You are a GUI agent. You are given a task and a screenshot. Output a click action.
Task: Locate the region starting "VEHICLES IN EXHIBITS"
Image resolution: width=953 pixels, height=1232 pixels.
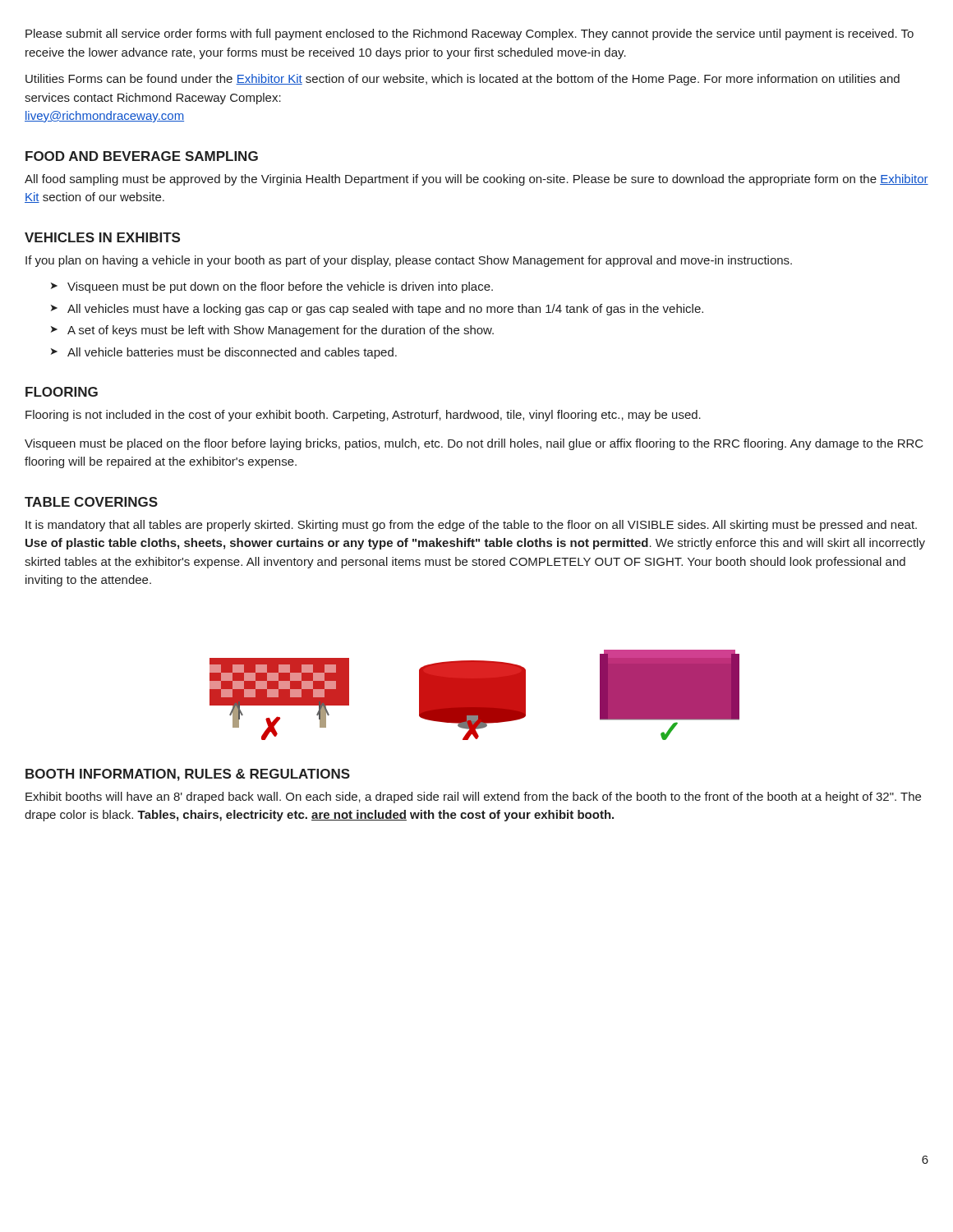tap(103, 237)
